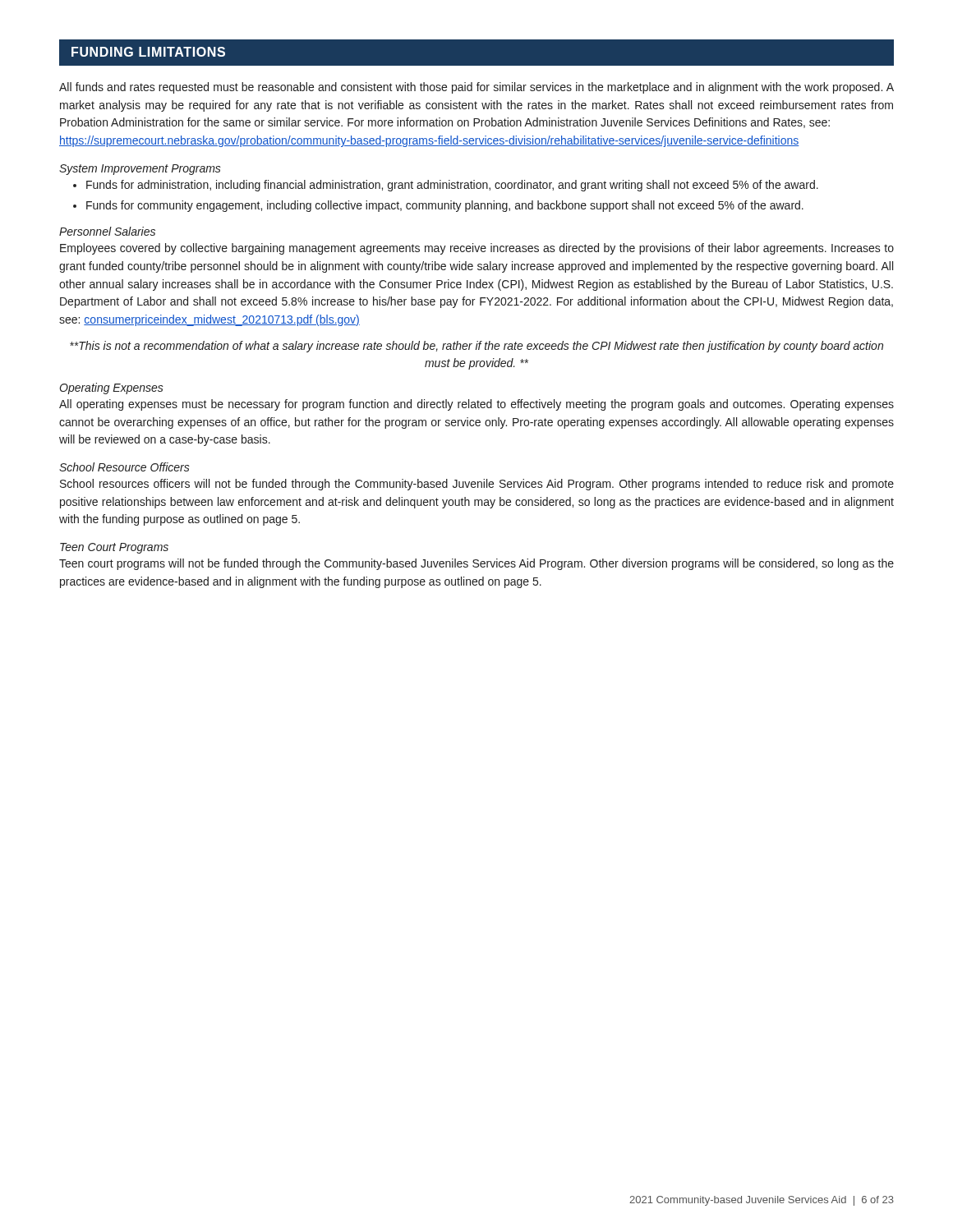
Task: Locate the text "FUNDING LIMITATIONS"
Action: click(148, 52)
